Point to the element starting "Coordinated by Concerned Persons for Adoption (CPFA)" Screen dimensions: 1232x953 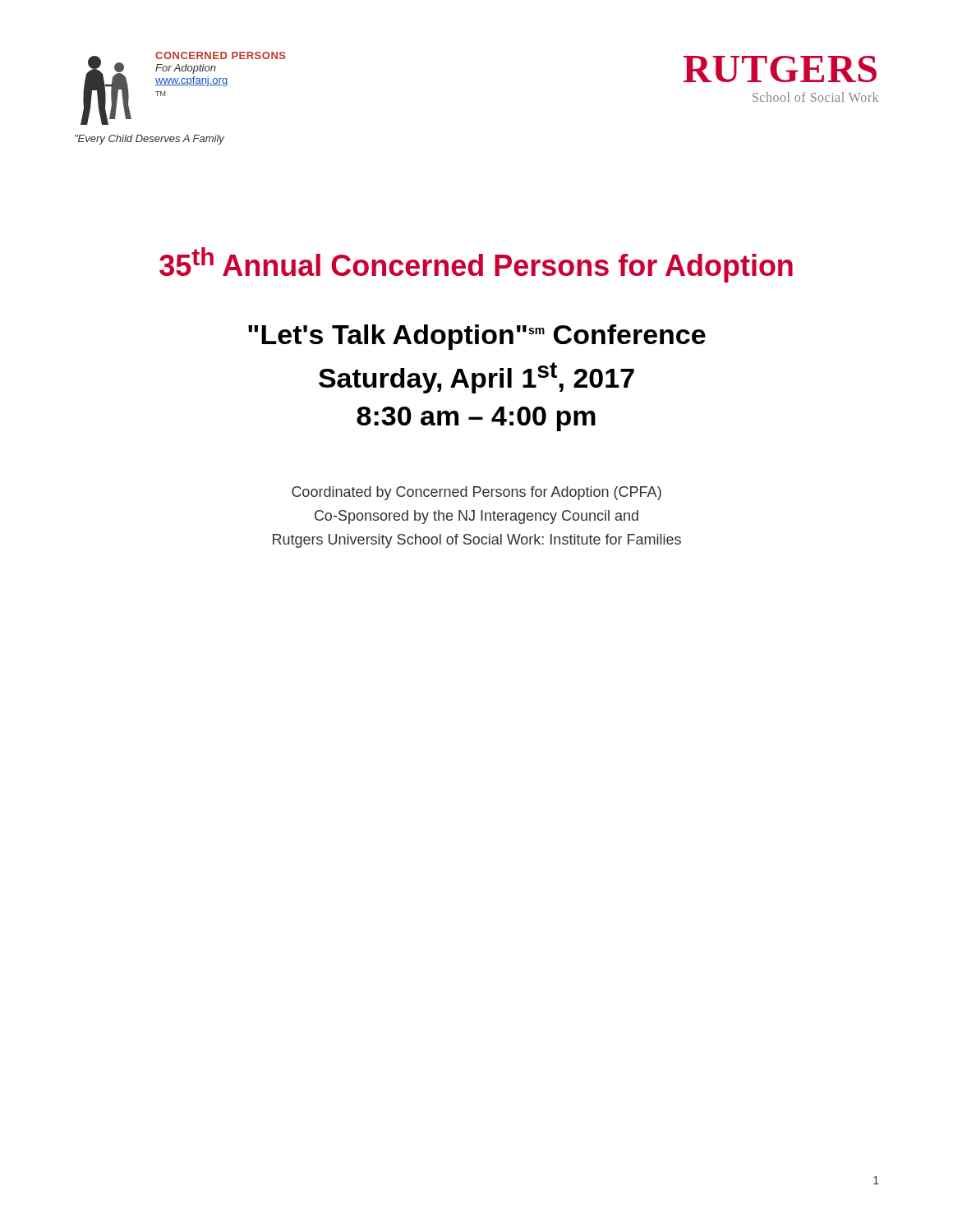click(476, 516)
